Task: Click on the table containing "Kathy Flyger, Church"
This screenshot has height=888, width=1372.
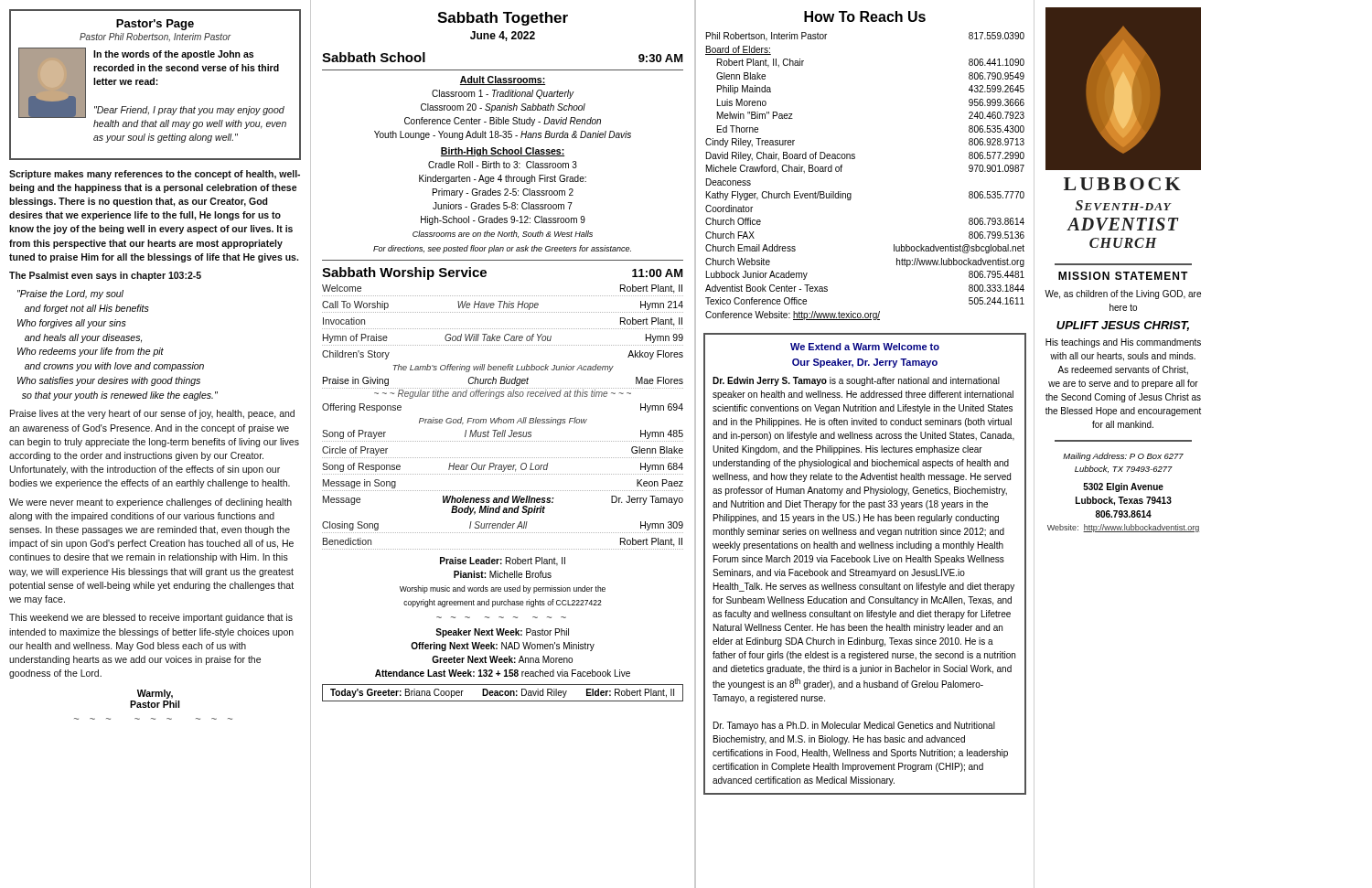Action: coord(865,176)
